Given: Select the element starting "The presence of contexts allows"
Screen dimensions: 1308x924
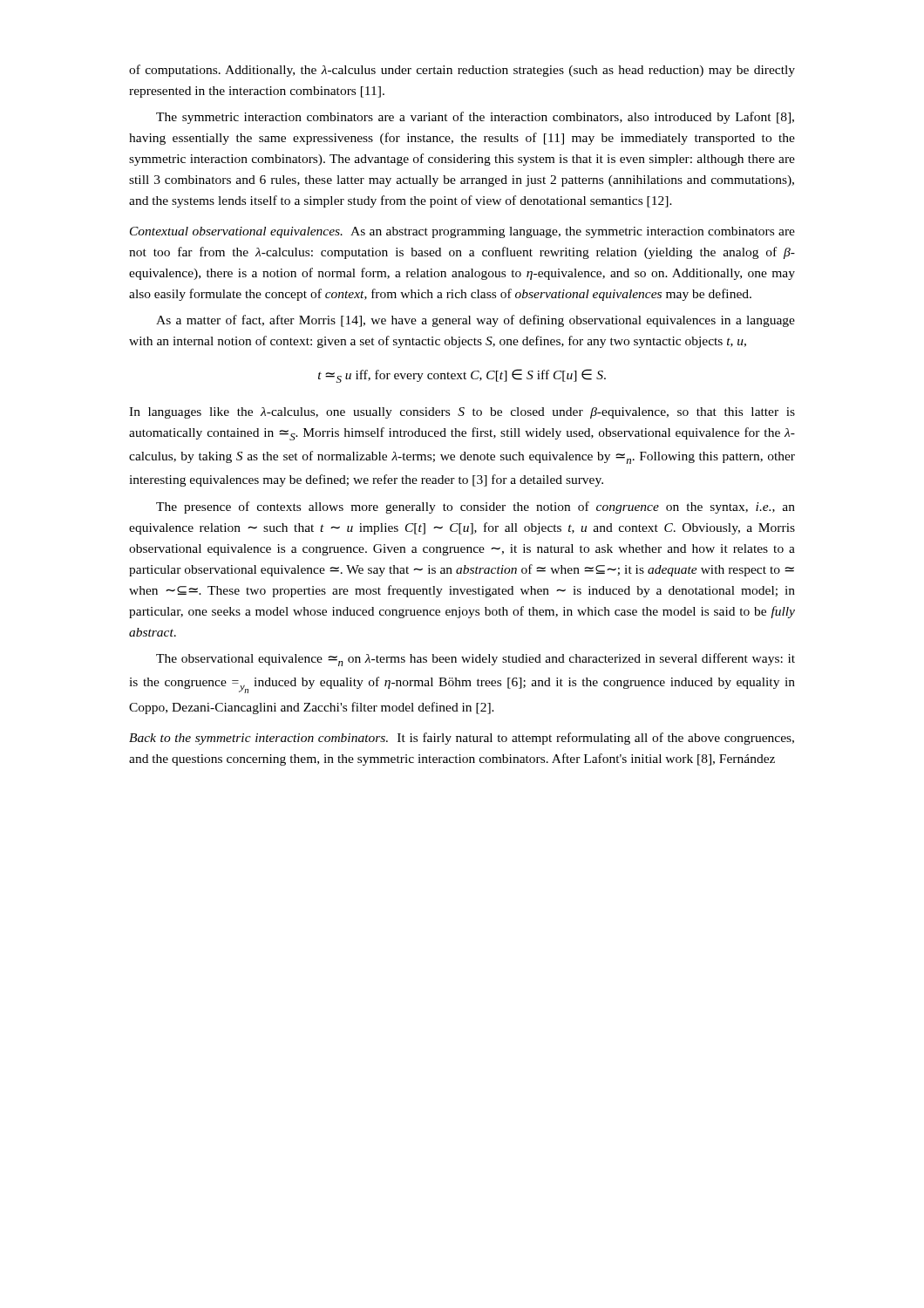Looking at the screenshot, I should coord(462,569).
